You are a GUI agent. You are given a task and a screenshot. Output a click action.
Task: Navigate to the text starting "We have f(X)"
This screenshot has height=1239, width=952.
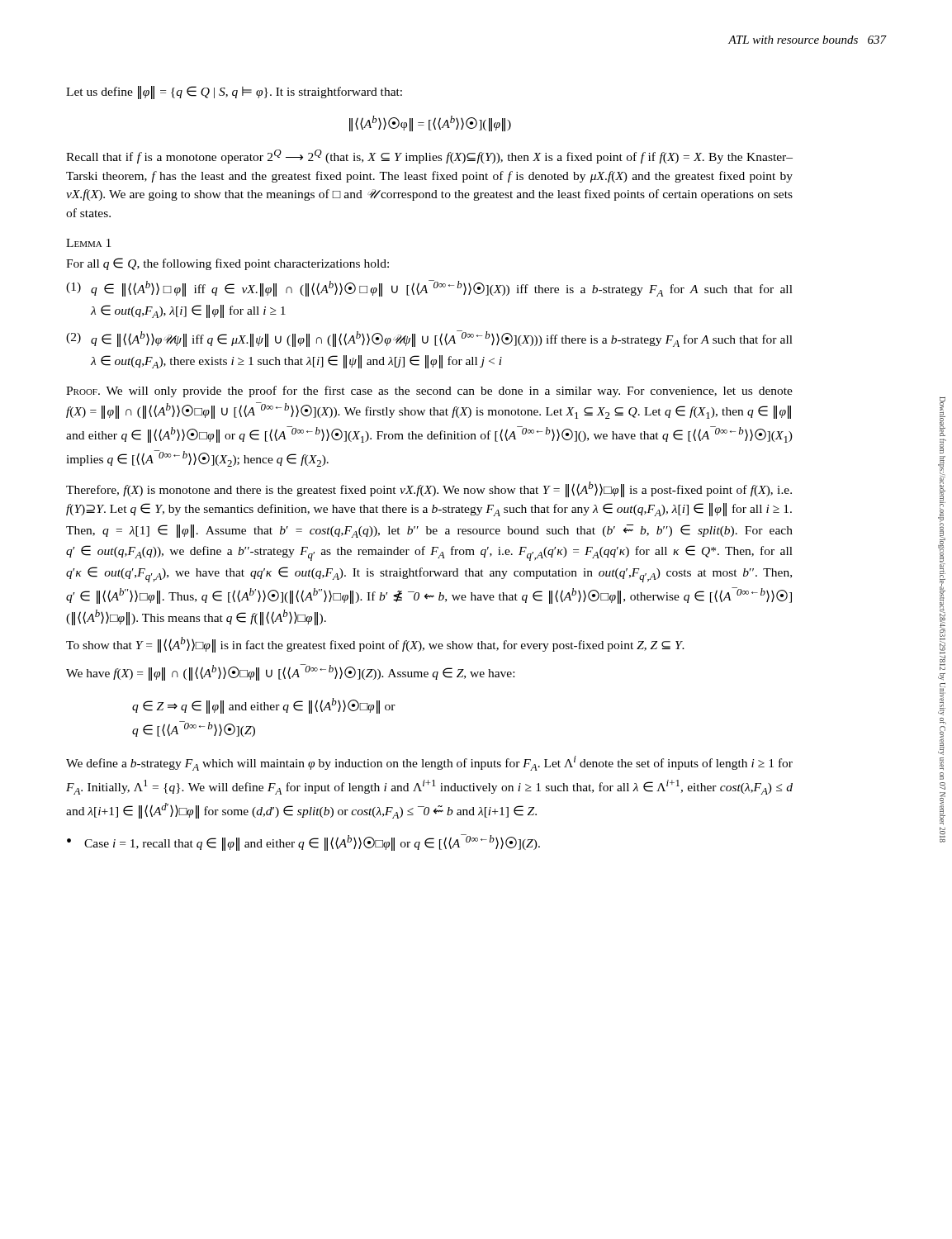[x=291, y=671]
